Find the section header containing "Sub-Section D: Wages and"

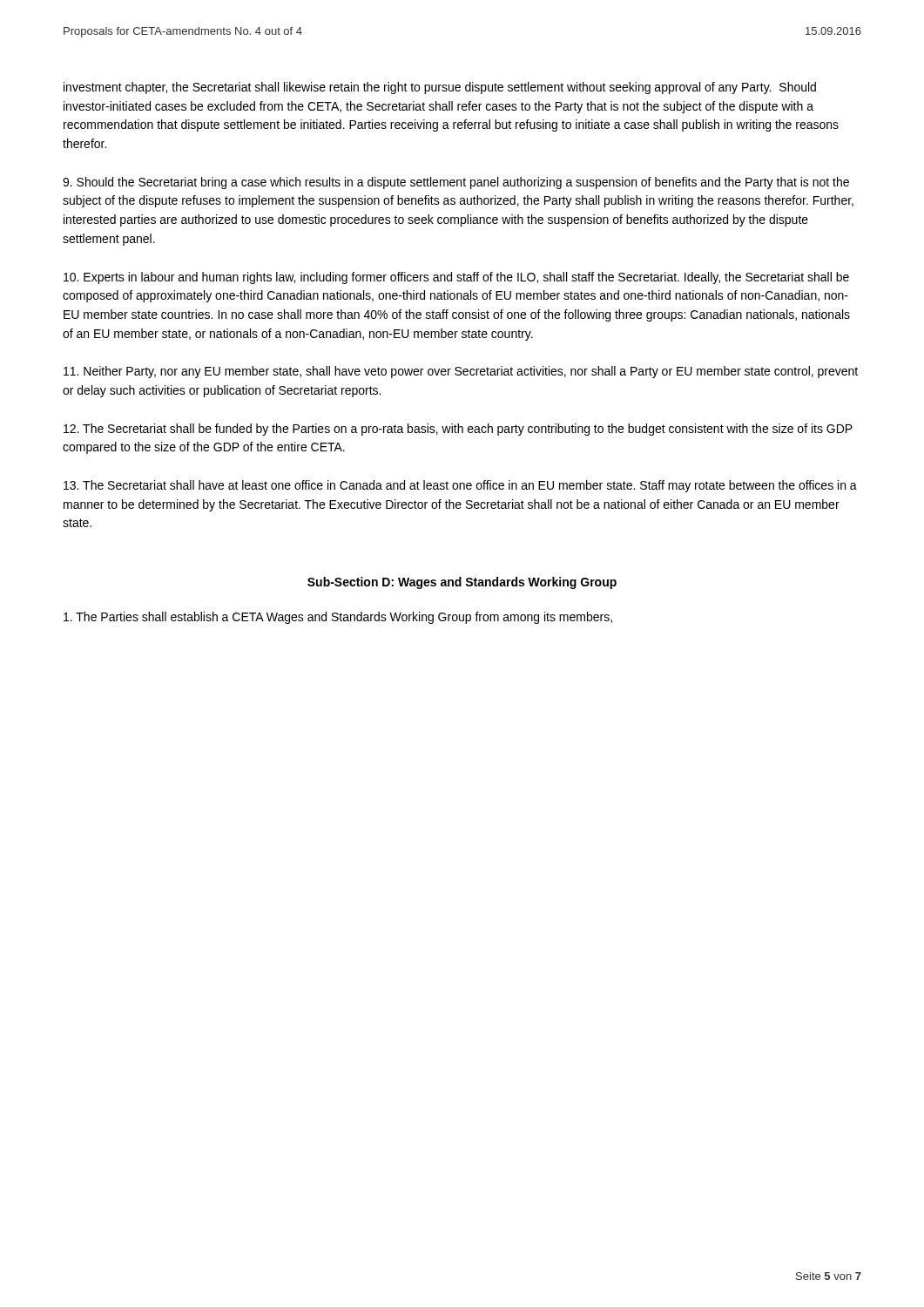click(x=462, y=582)
